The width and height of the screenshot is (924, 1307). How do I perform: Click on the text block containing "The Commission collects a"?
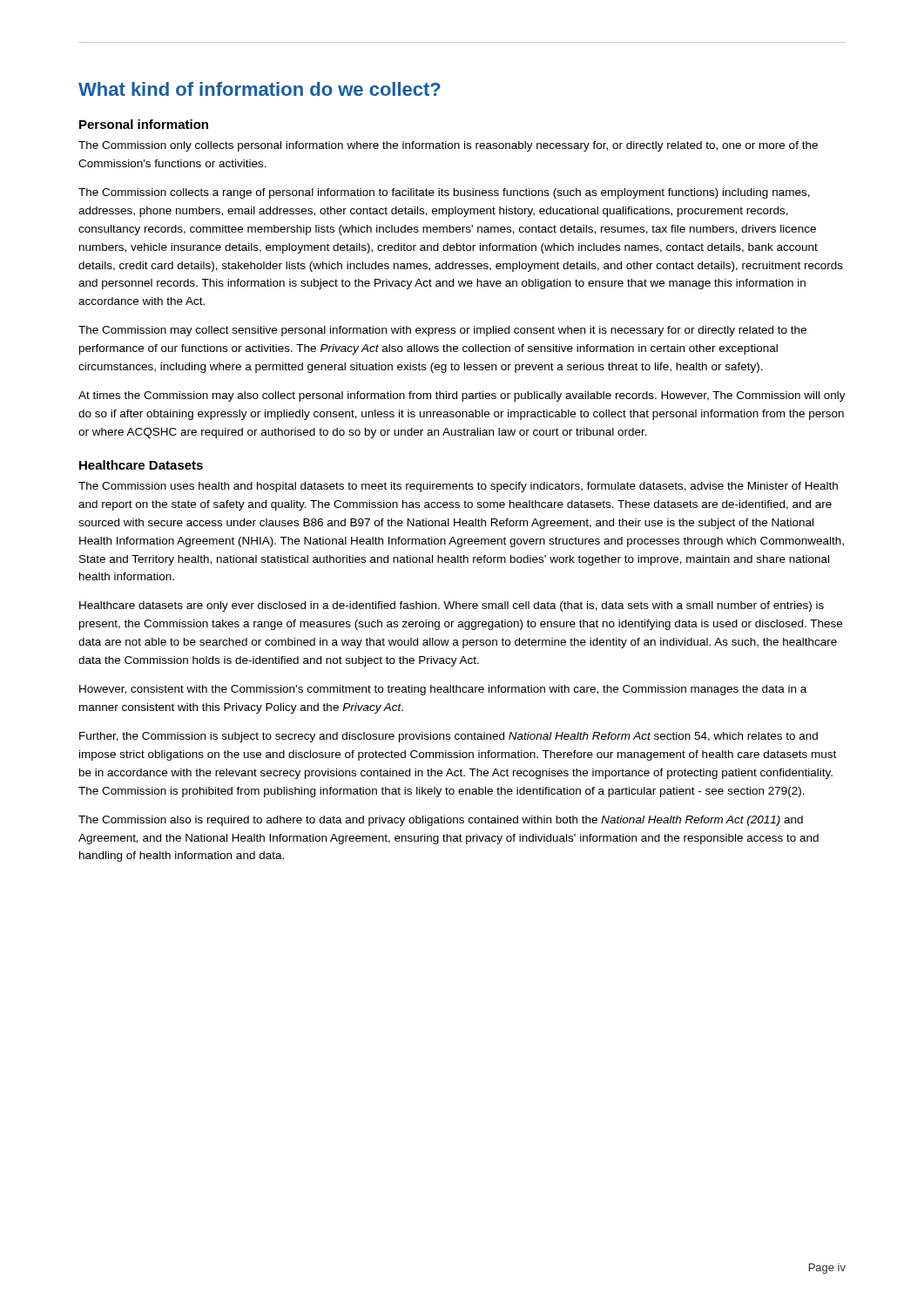click(x=461, y=247)
